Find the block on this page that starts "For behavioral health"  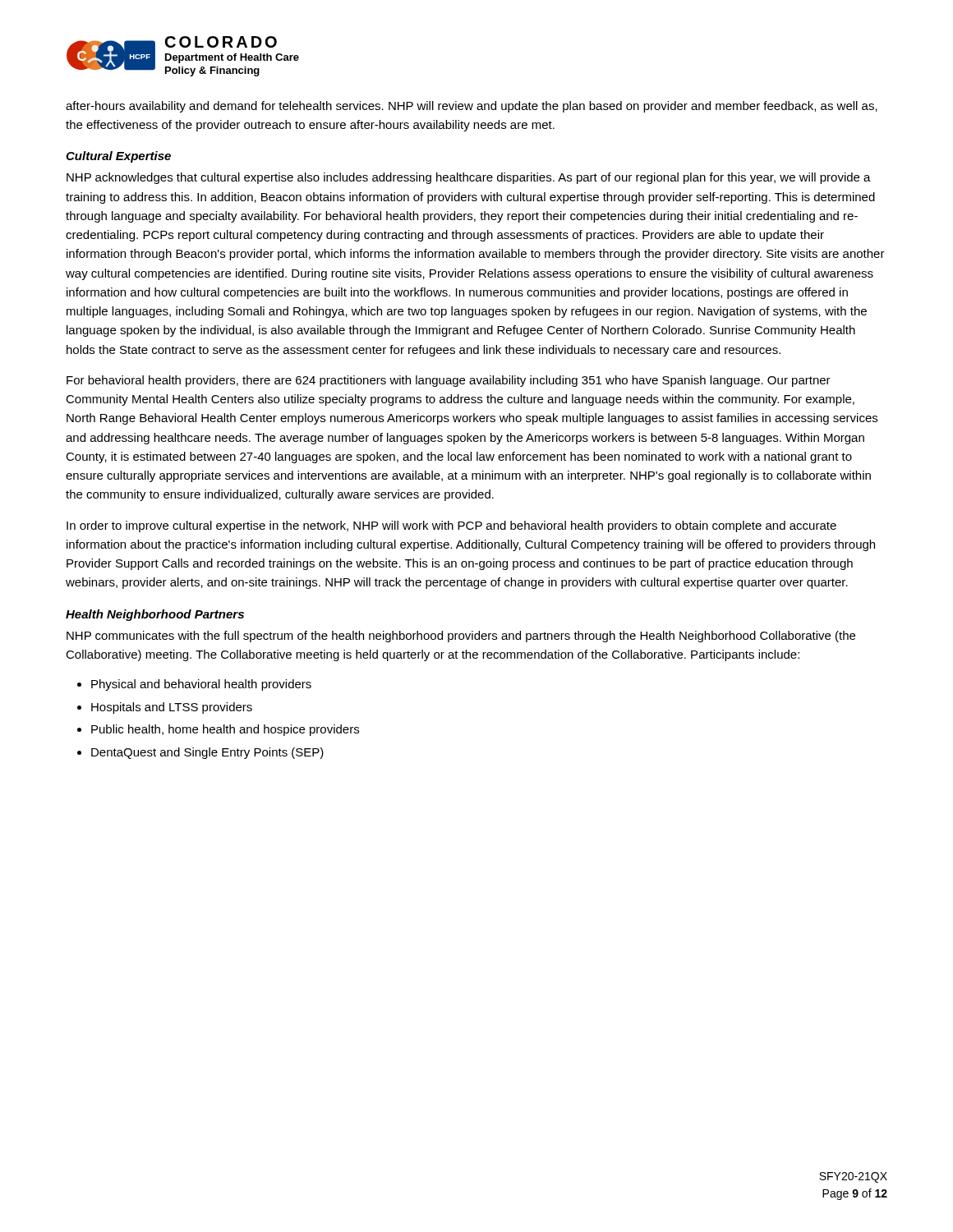coord(476,437)
